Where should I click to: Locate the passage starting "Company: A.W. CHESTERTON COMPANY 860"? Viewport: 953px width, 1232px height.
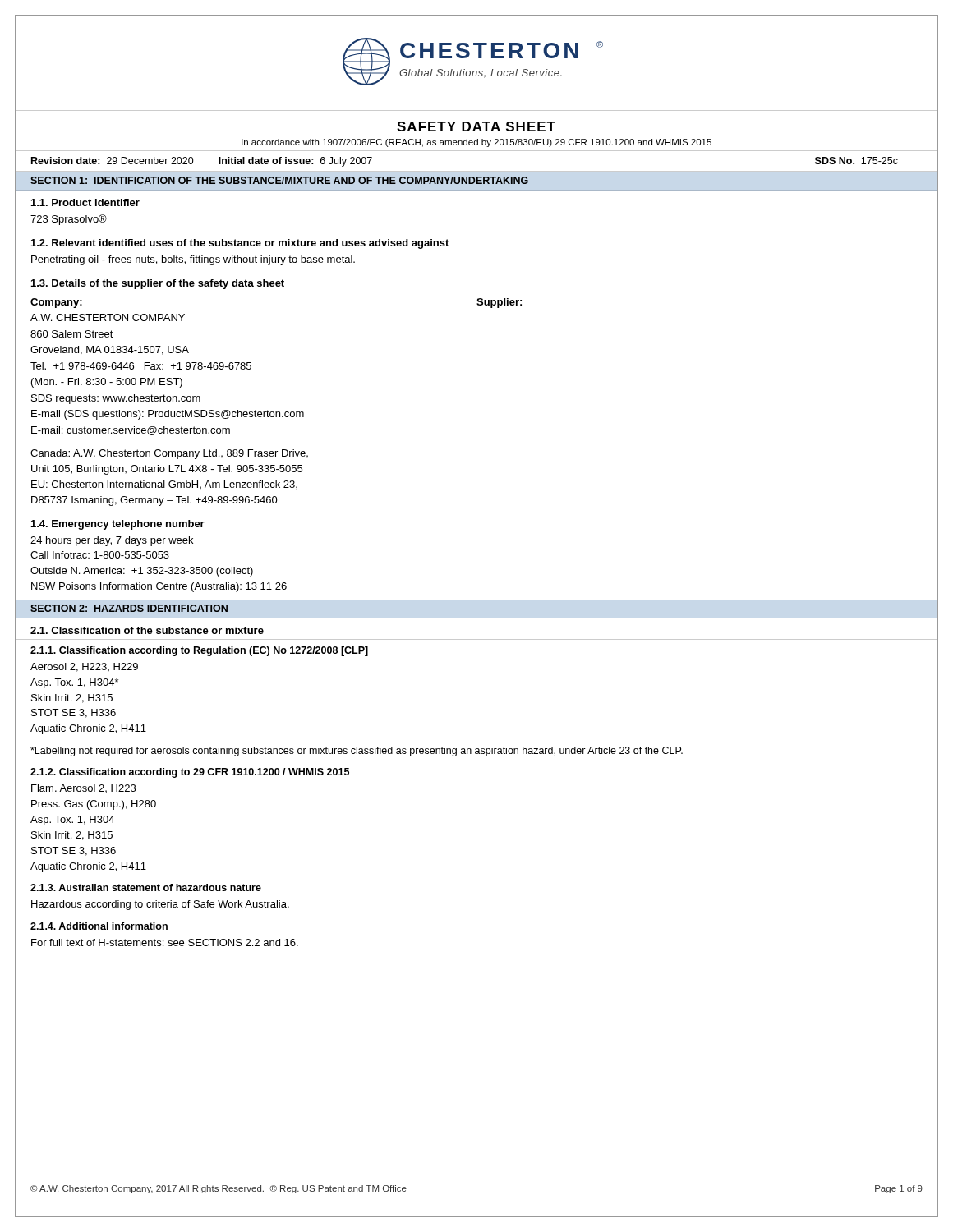pyautogui.click(x=60, y=303)
